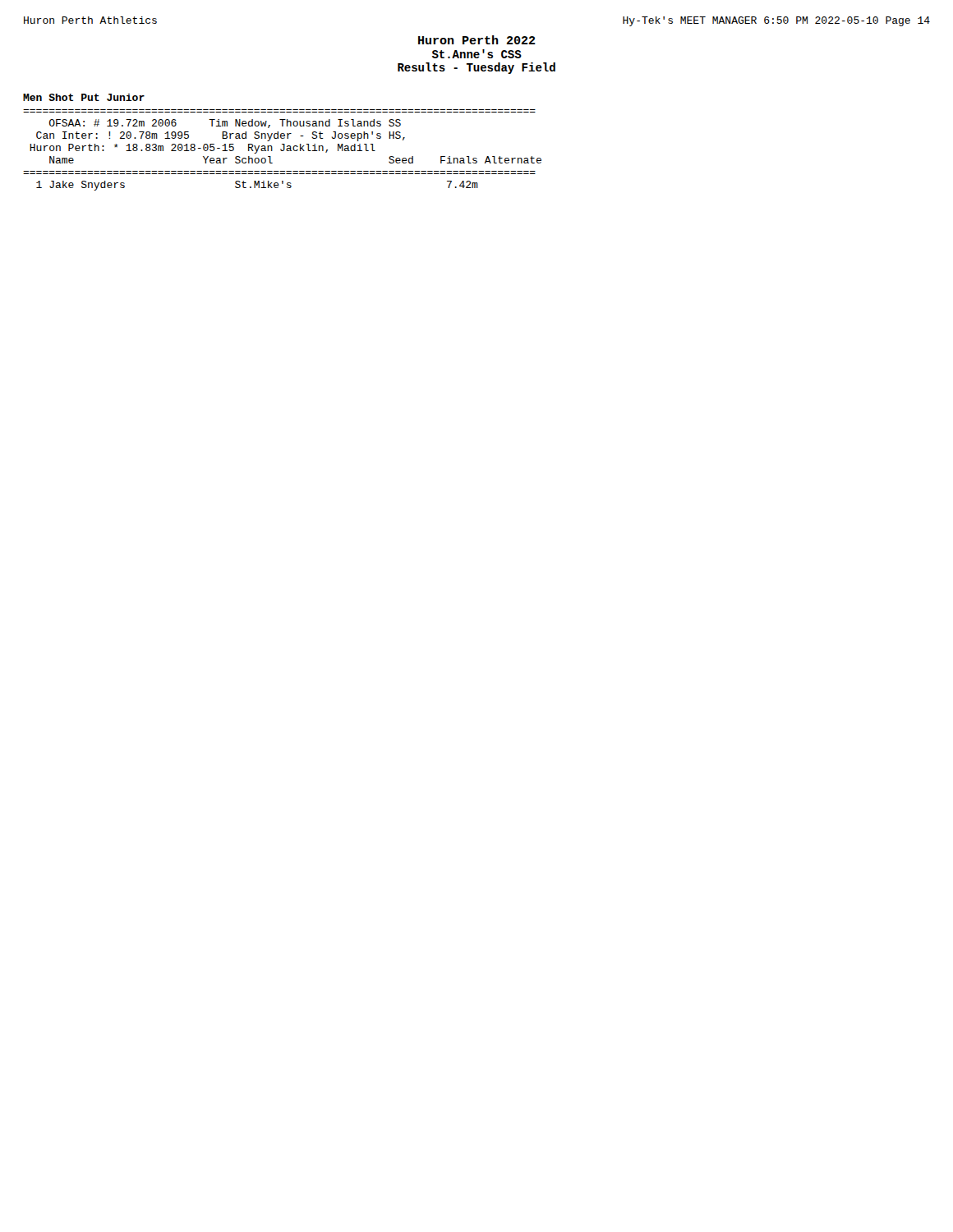Point to the passage starting "Men Shot Put Junior"
Viewport: 953px width, 1232px height.
coord(84,98)
